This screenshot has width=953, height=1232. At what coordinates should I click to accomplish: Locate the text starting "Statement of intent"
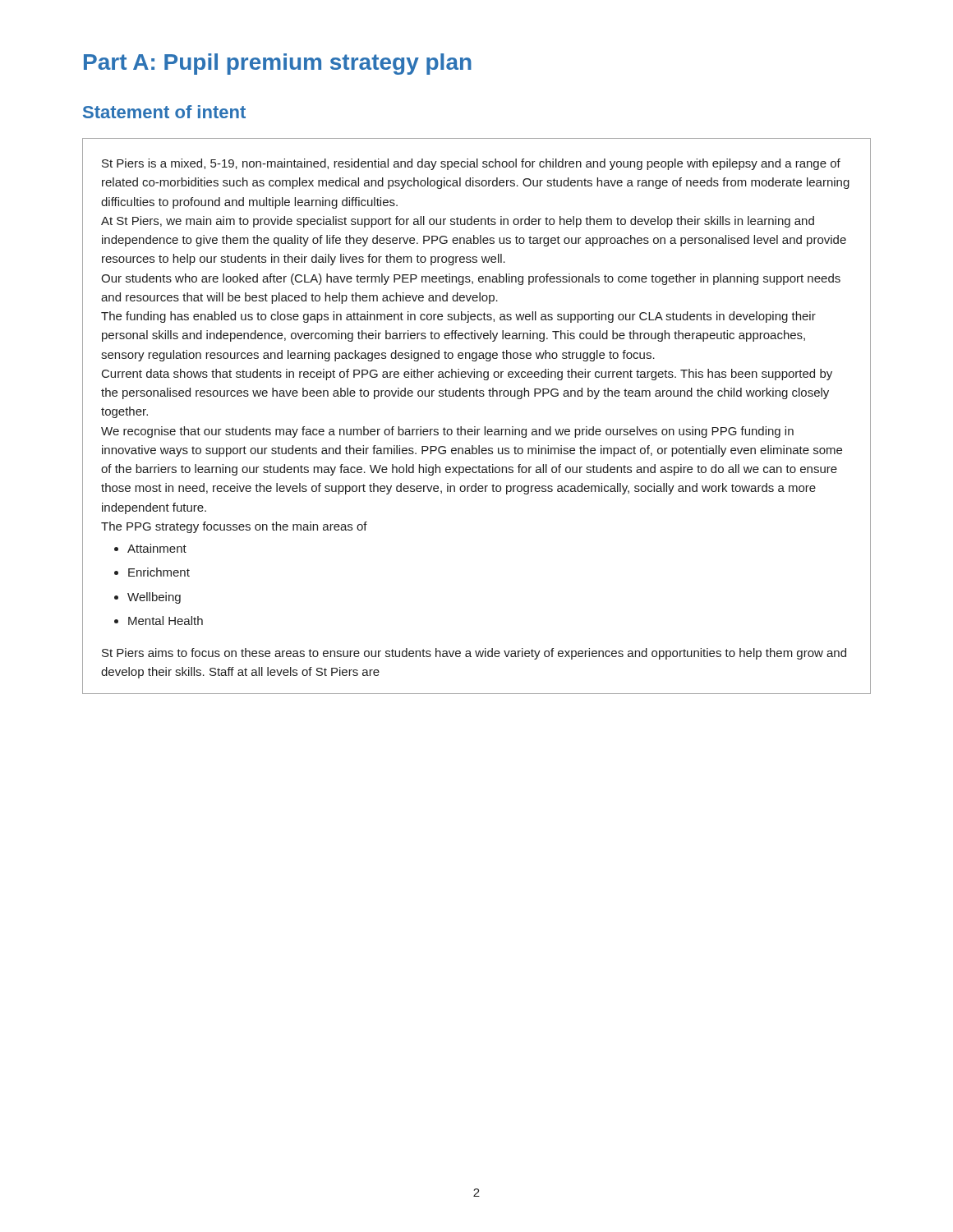[x=164, y=112]
